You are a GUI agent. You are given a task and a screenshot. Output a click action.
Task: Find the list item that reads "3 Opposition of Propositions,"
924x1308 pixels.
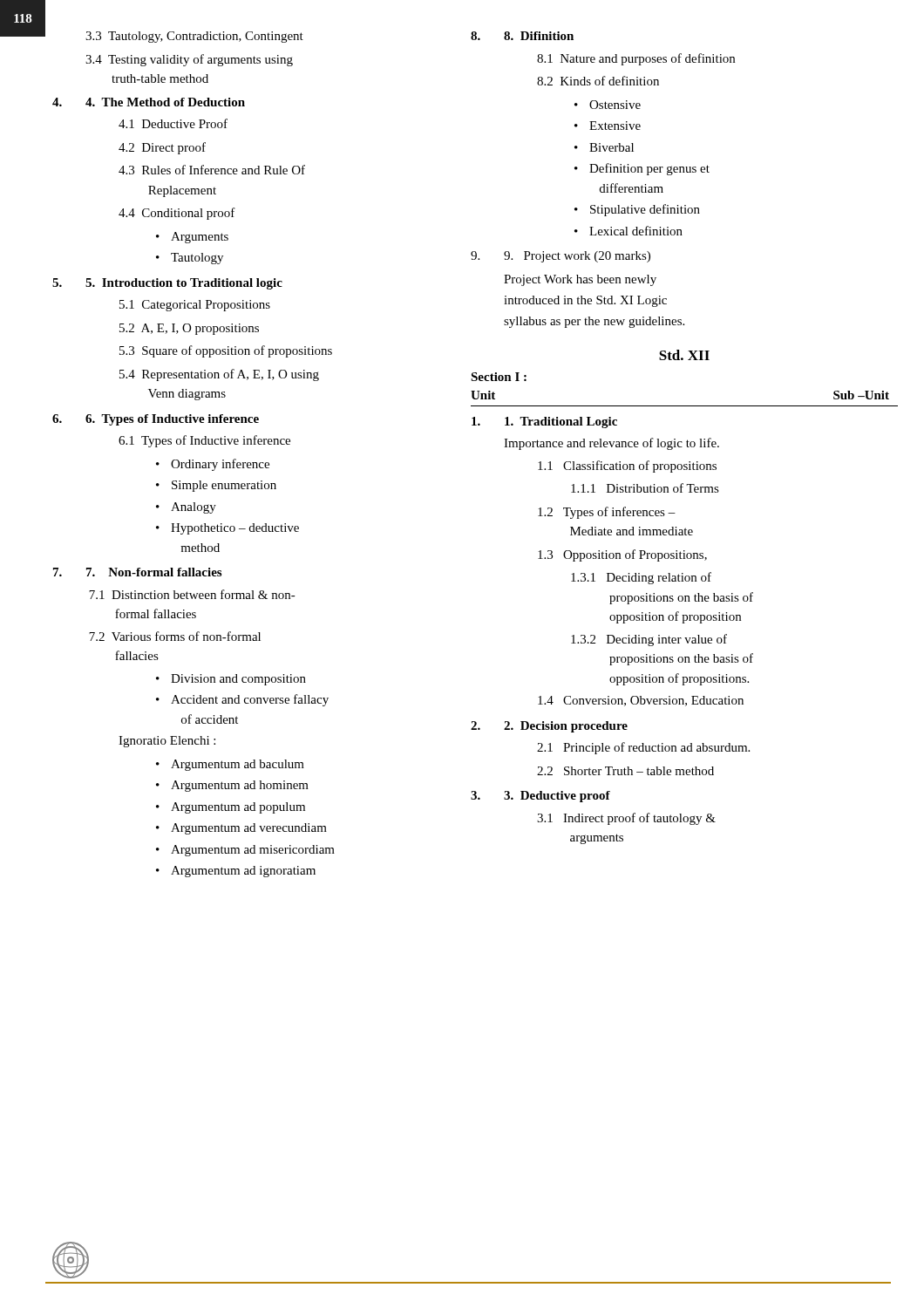(x=622, y=554)
